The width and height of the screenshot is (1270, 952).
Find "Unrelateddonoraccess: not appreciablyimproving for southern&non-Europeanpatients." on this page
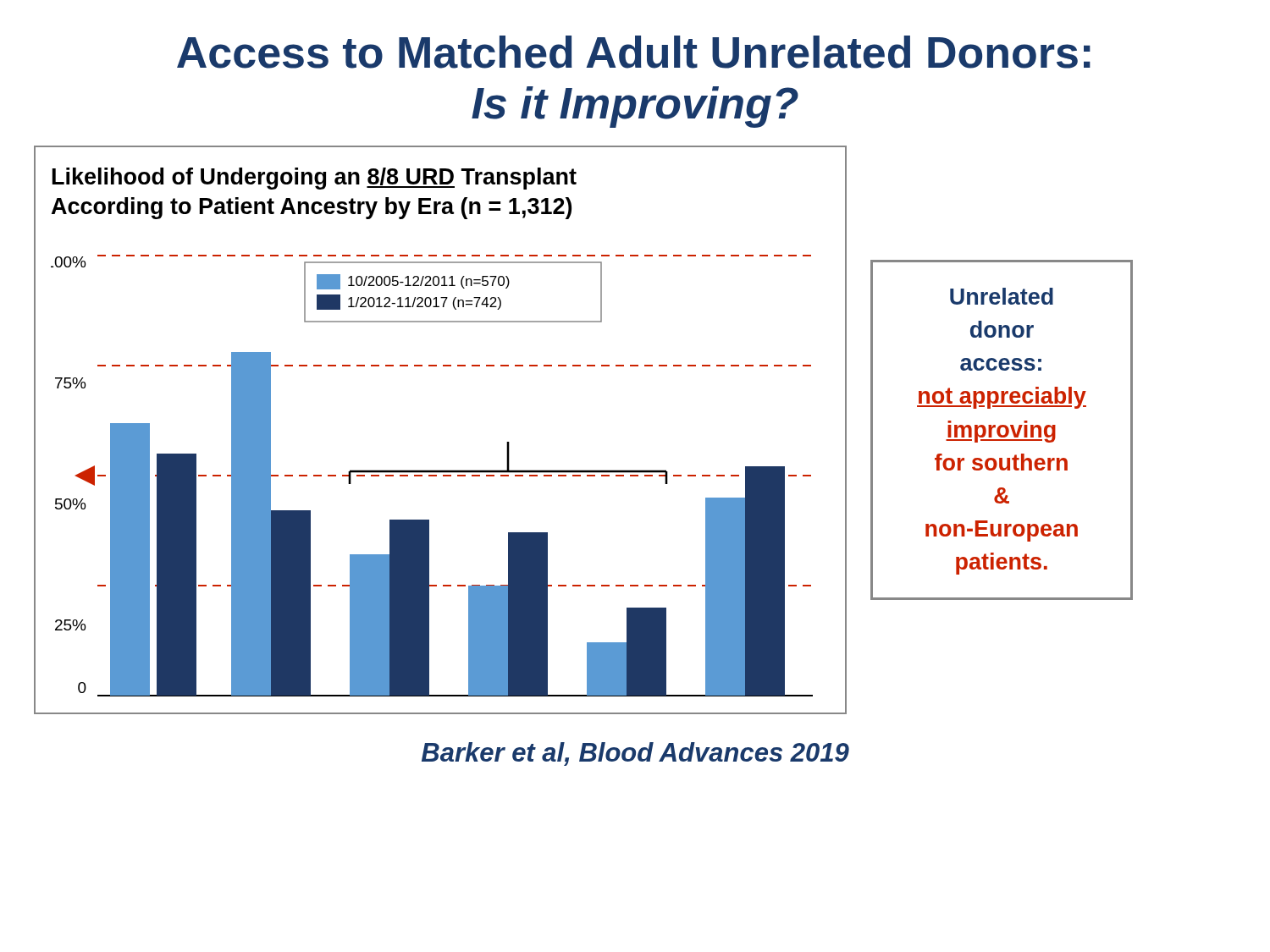(1002, 429)
